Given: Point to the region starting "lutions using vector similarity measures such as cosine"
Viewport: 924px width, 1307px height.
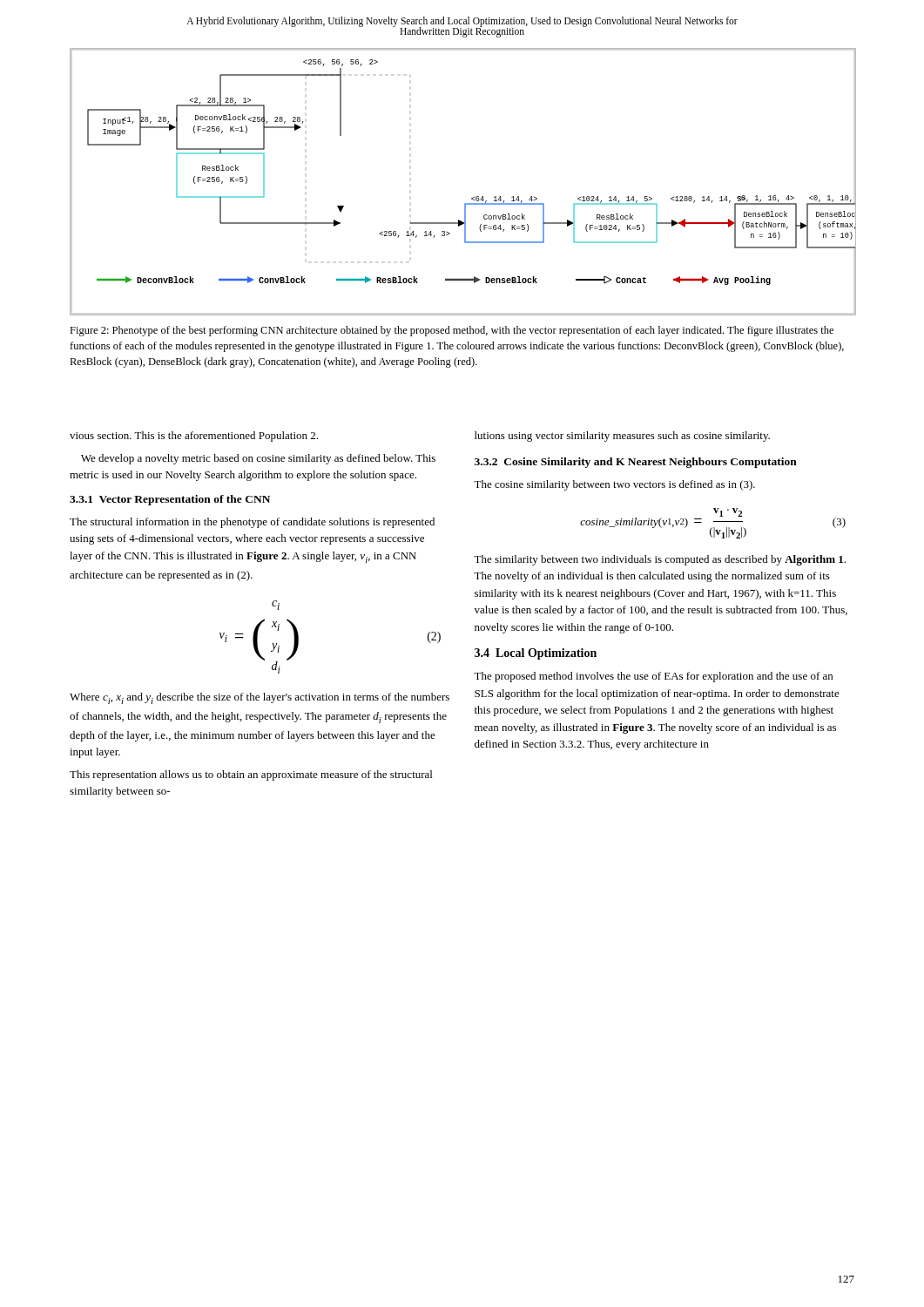Looking at the screenshot, I should coord(622,435).
